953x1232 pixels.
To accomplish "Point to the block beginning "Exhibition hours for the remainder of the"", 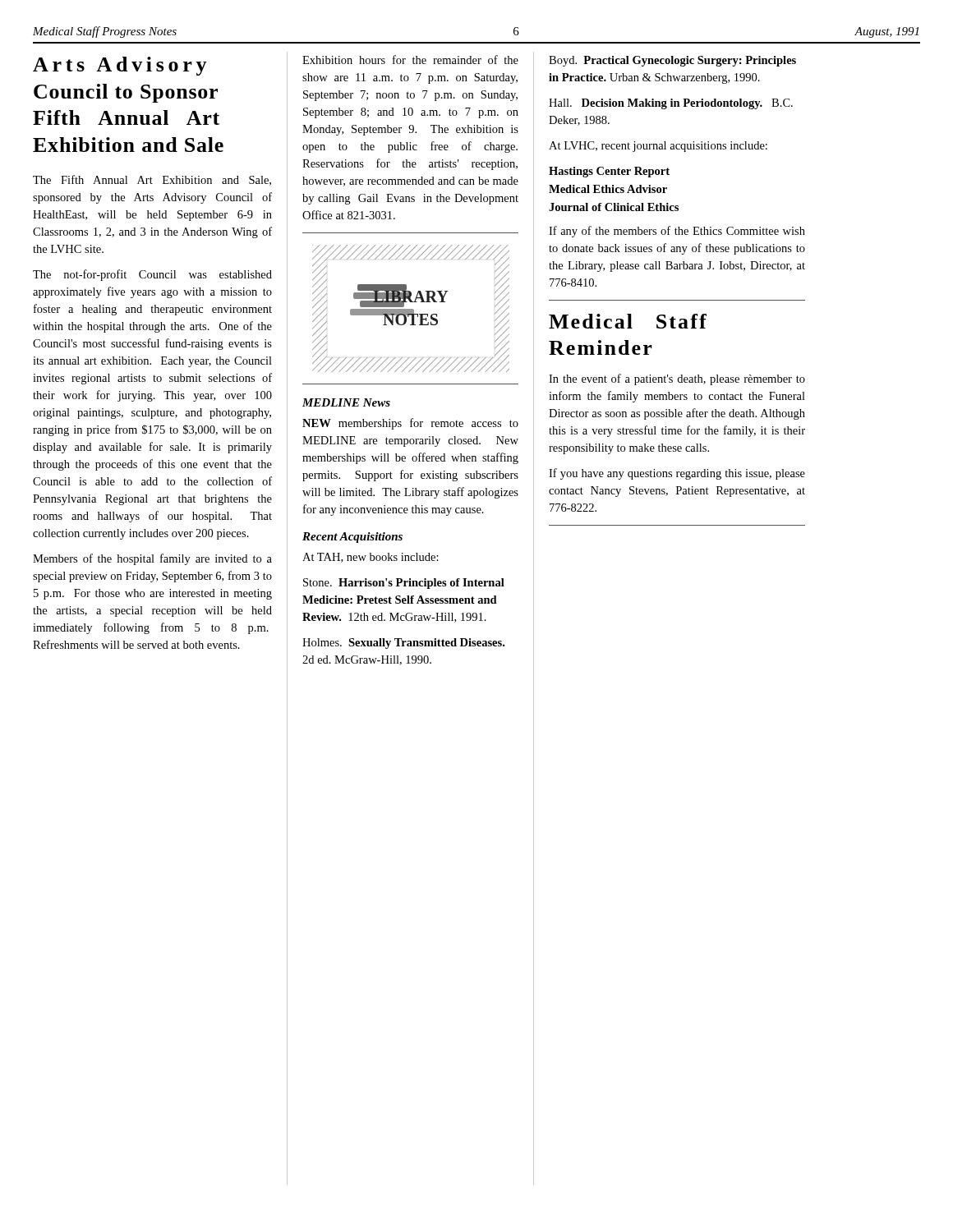I will [410, 138].
